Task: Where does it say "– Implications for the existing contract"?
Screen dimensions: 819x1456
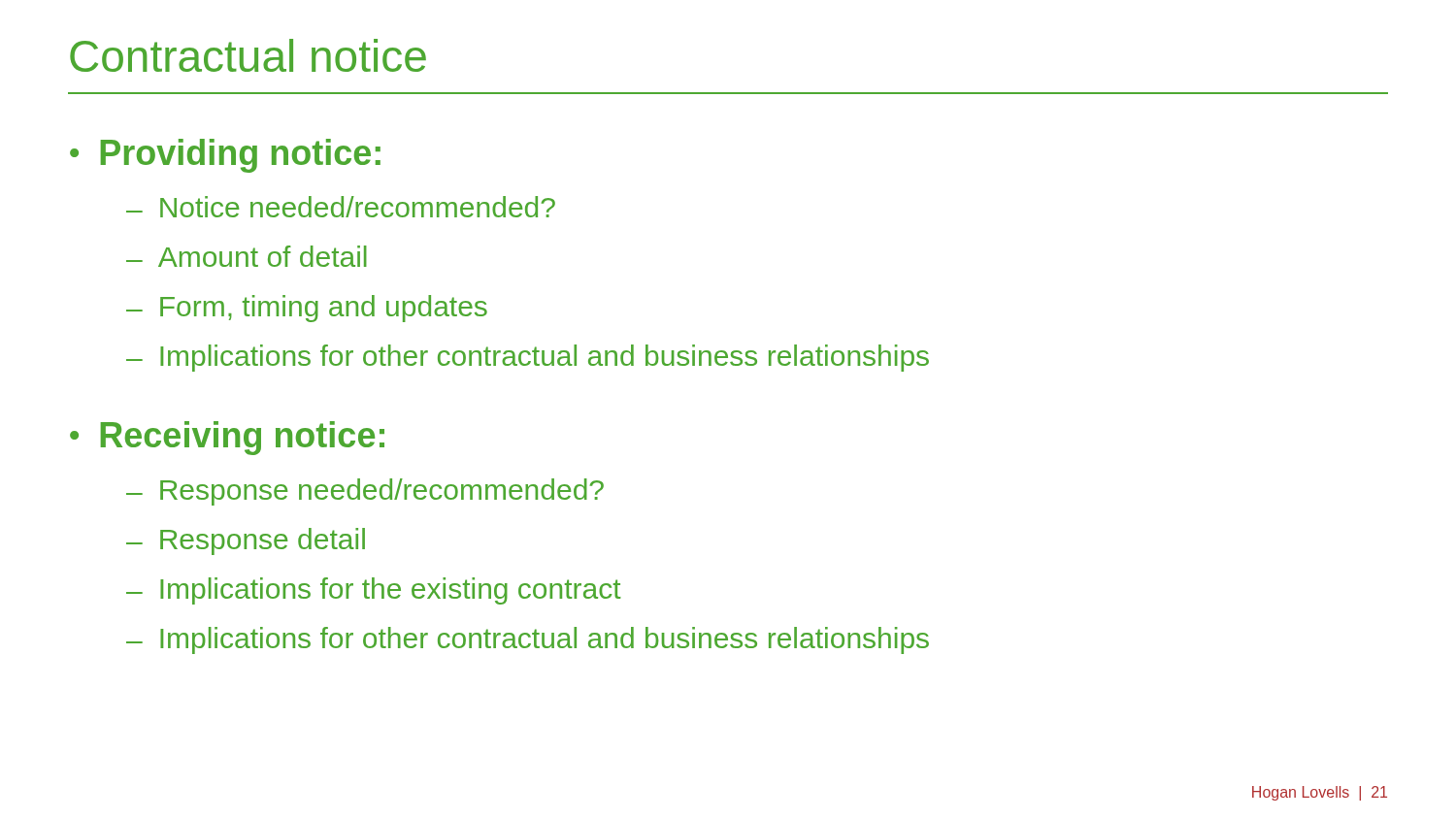Action: (374, 590)
